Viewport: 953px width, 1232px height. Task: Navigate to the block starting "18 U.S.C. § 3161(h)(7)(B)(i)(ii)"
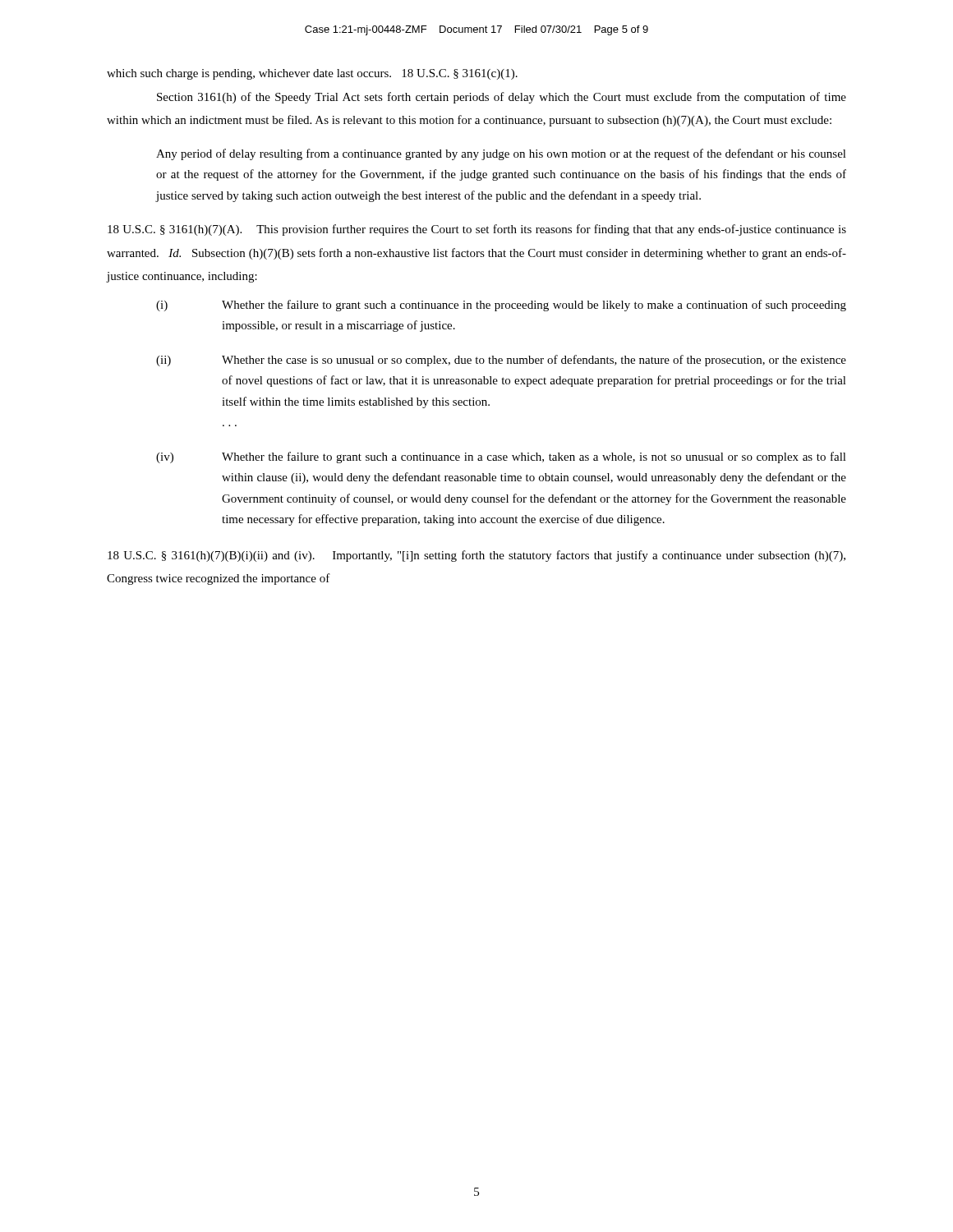point(476,567)
